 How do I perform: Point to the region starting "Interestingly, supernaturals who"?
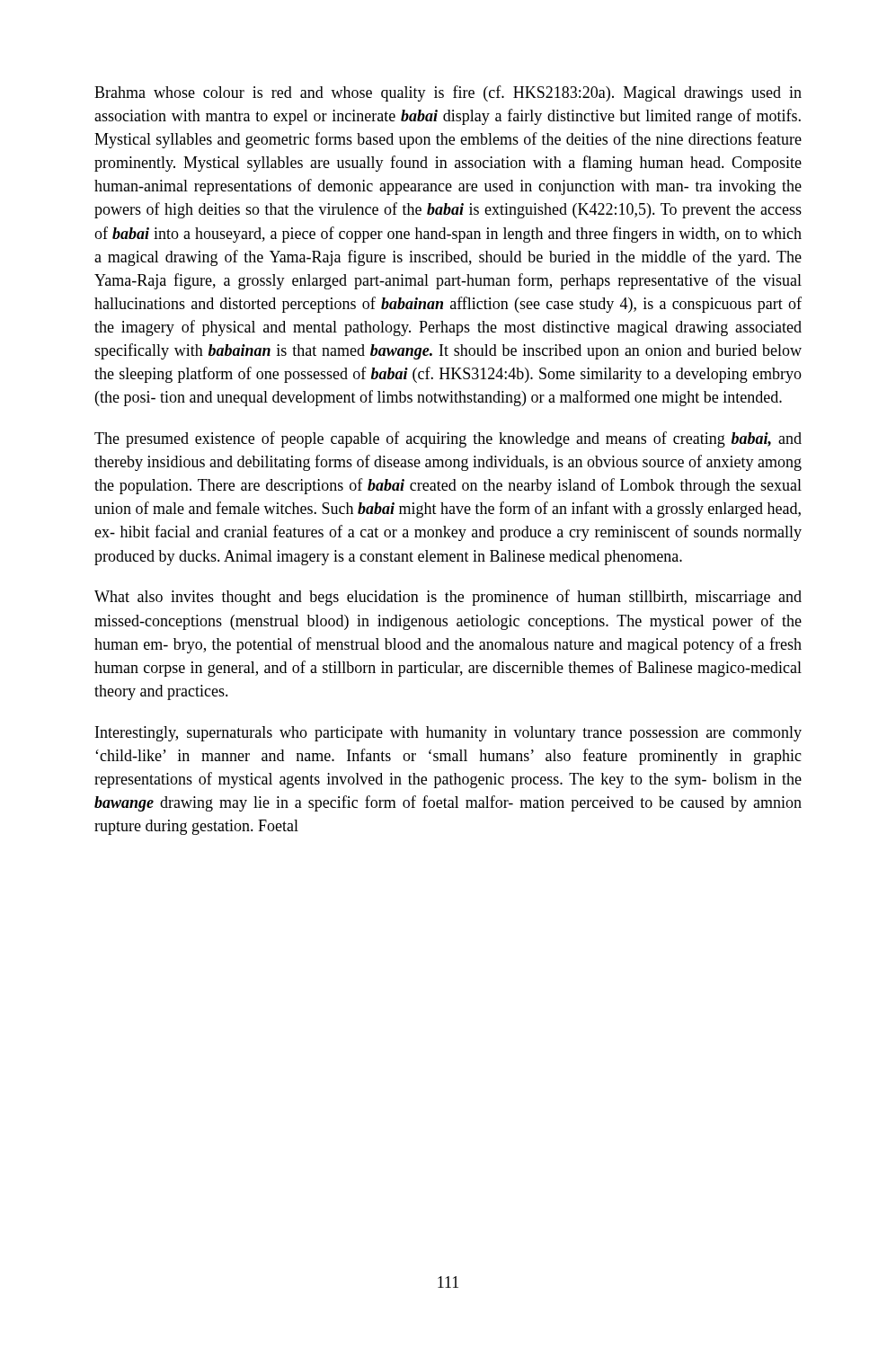coord(448,779)
